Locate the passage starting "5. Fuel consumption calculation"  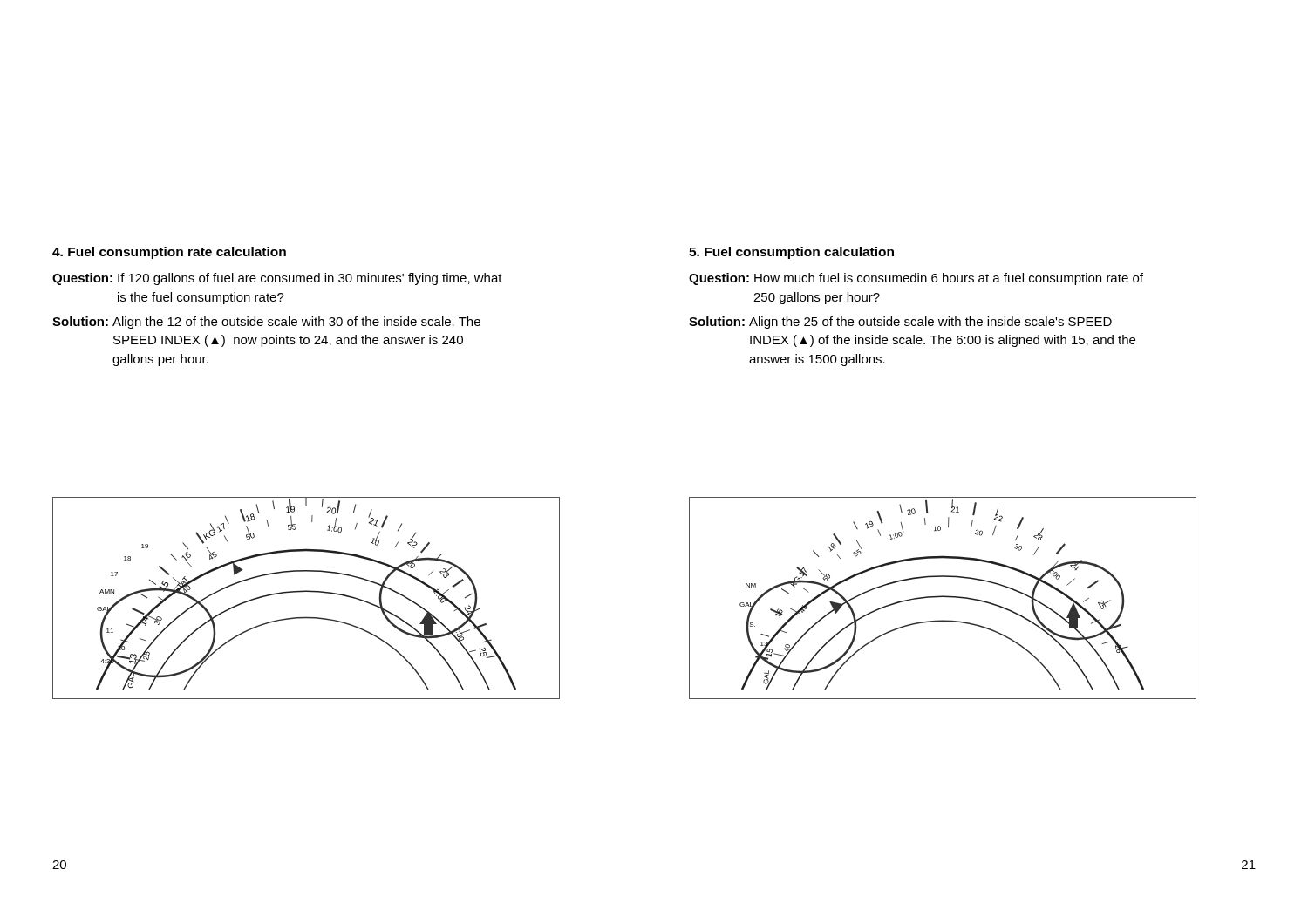point(792,252)
